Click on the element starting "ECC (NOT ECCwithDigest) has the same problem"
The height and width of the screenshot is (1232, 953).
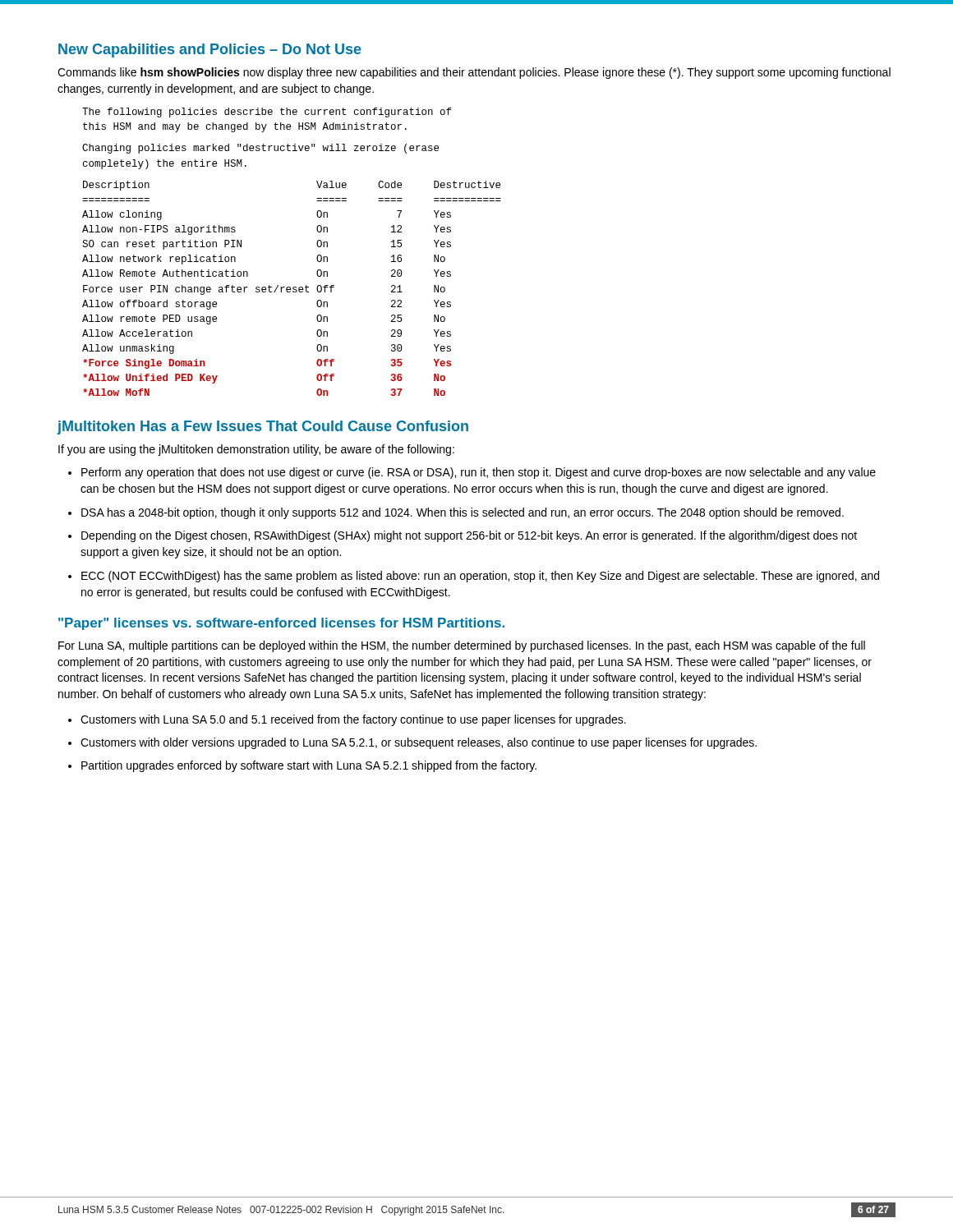(476, 584)
